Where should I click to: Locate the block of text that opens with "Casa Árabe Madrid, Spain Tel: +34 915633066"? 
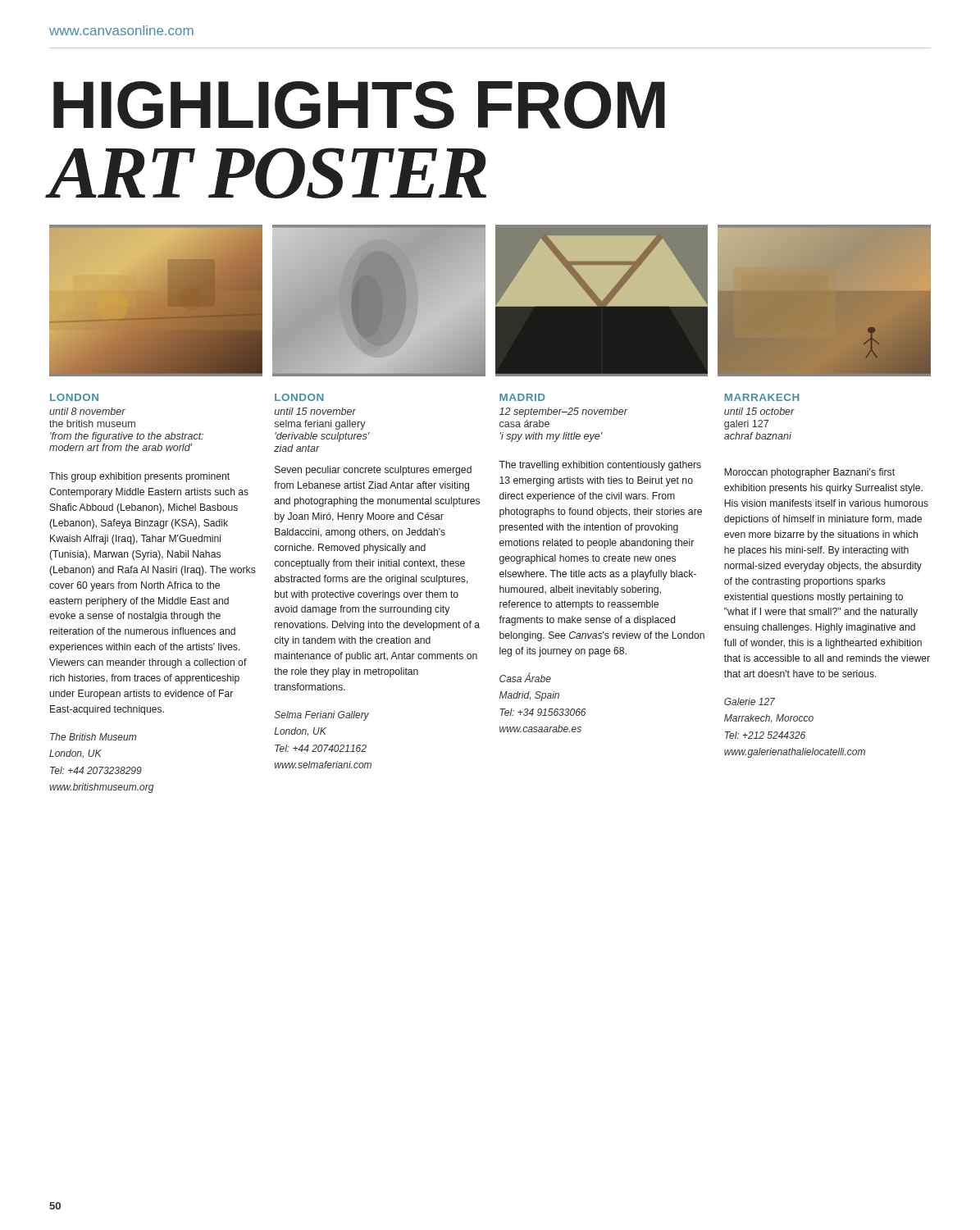(x=542, y=704)
